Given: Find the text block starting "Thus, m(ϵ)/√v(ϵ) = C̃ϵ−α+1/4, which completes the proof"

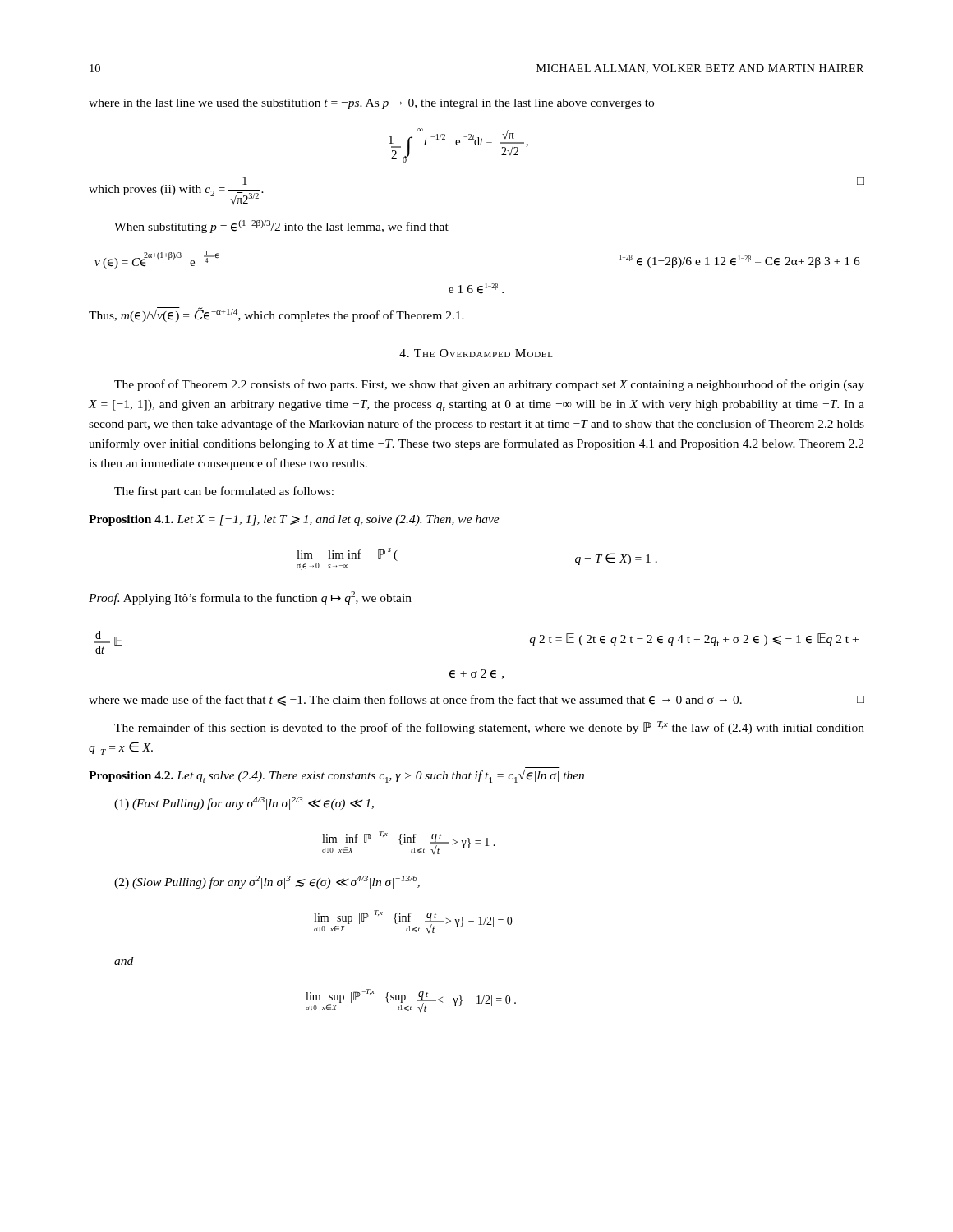Looking at the screenshot, I should [276, 315].
